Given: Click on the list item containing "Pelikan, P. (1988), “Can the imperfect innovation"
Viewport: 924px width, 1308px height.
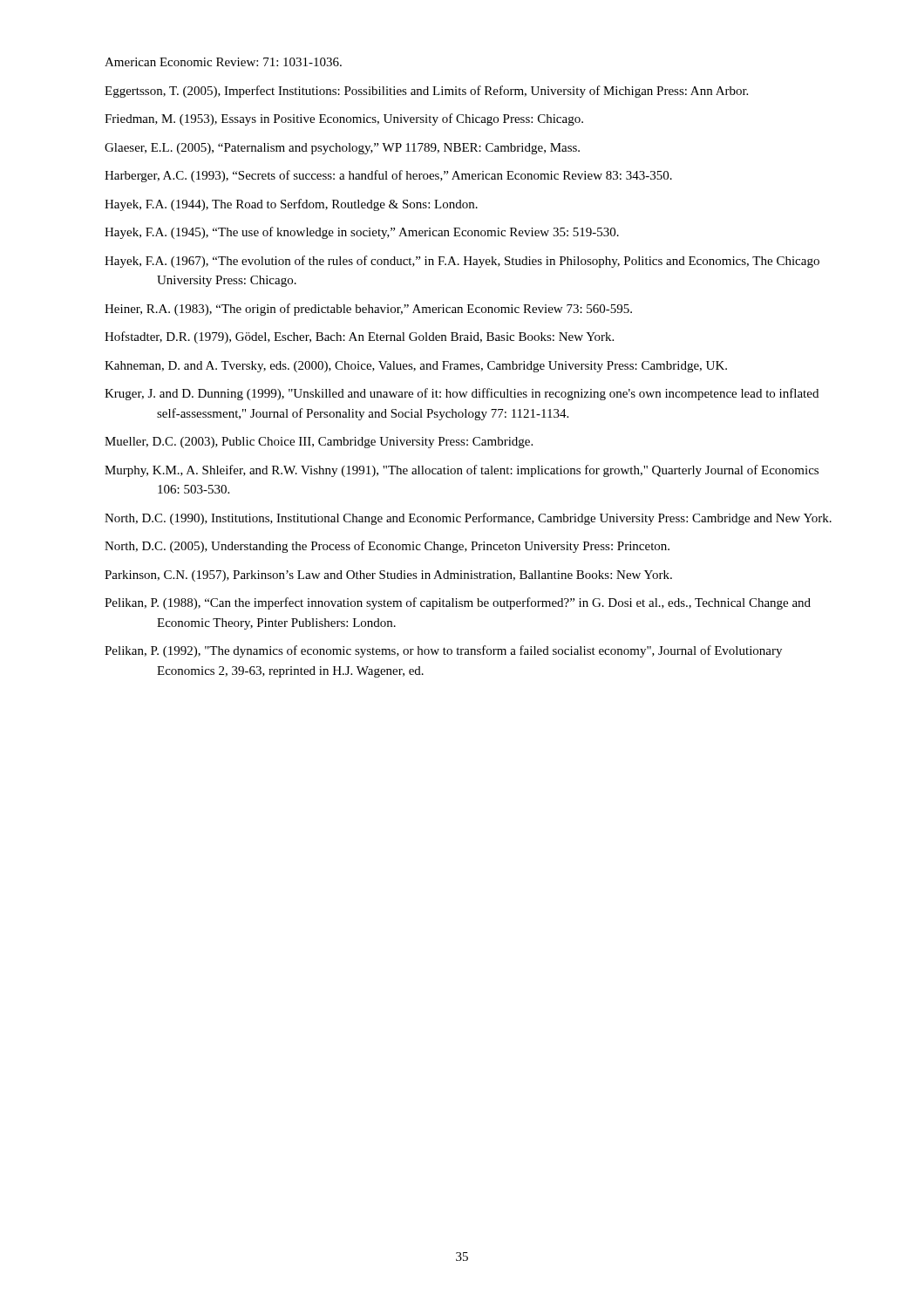Looking at the screenshot, I should pos(458,612).
